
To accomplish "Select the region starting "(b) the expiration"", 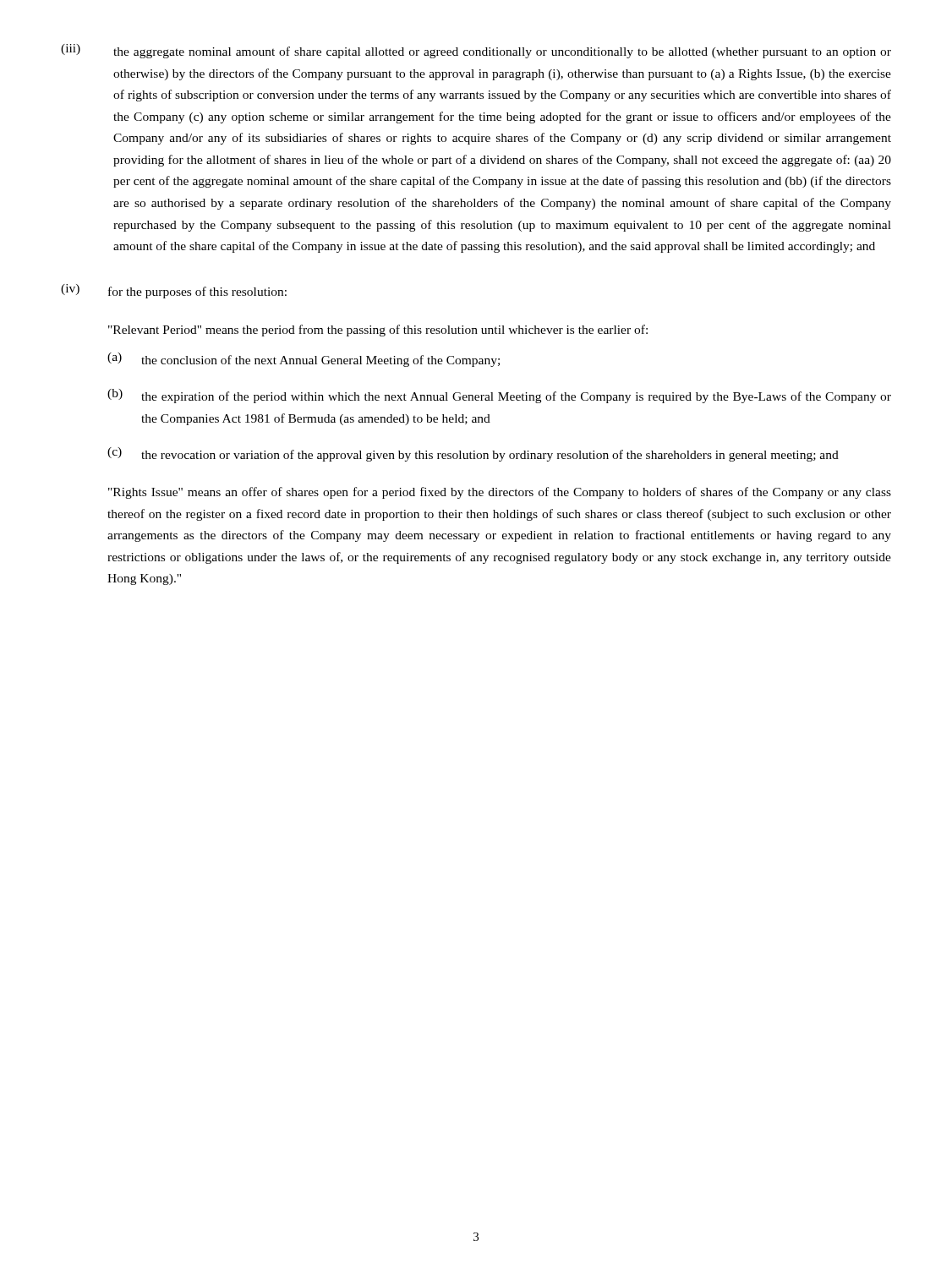I will pos(499,407).
